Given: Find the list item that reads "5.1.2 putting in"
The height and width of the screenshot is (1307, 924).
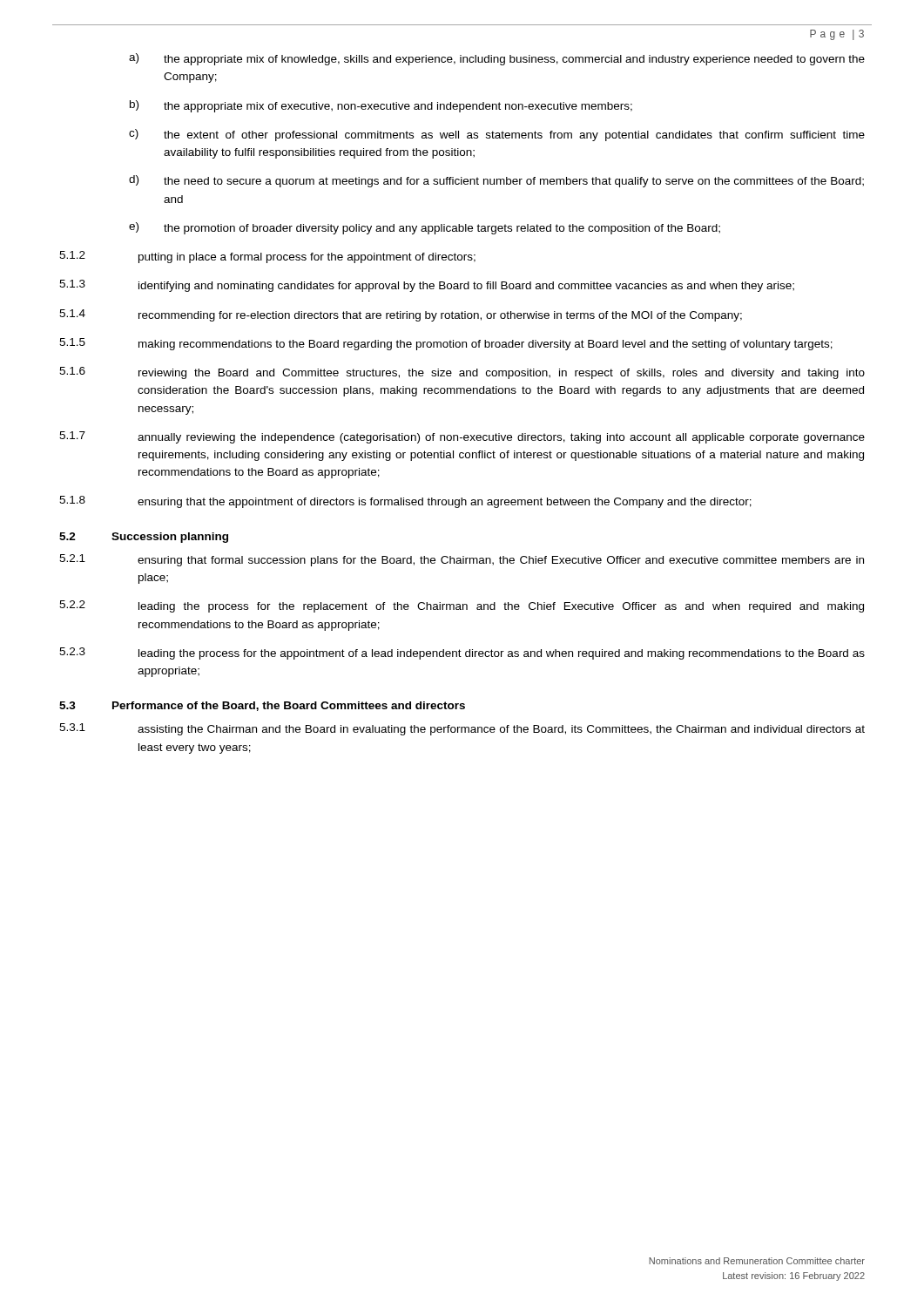Looking at the screenshot, I should pyautogui.click(x=462, y=257).
